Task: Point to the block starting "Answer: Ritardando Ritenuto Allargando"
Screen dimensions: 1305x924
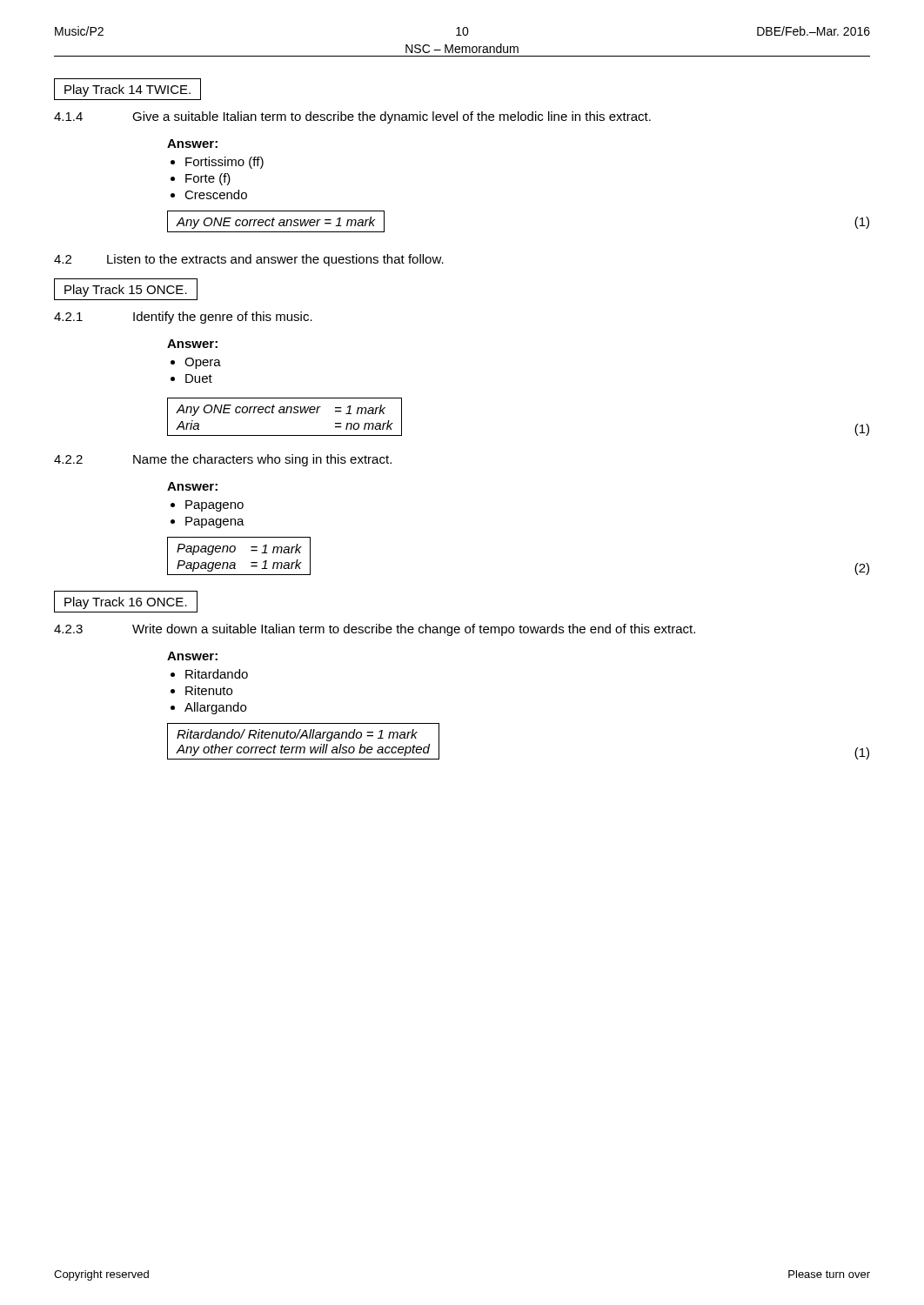Action: pyautogui.click(x=192, y=656)
